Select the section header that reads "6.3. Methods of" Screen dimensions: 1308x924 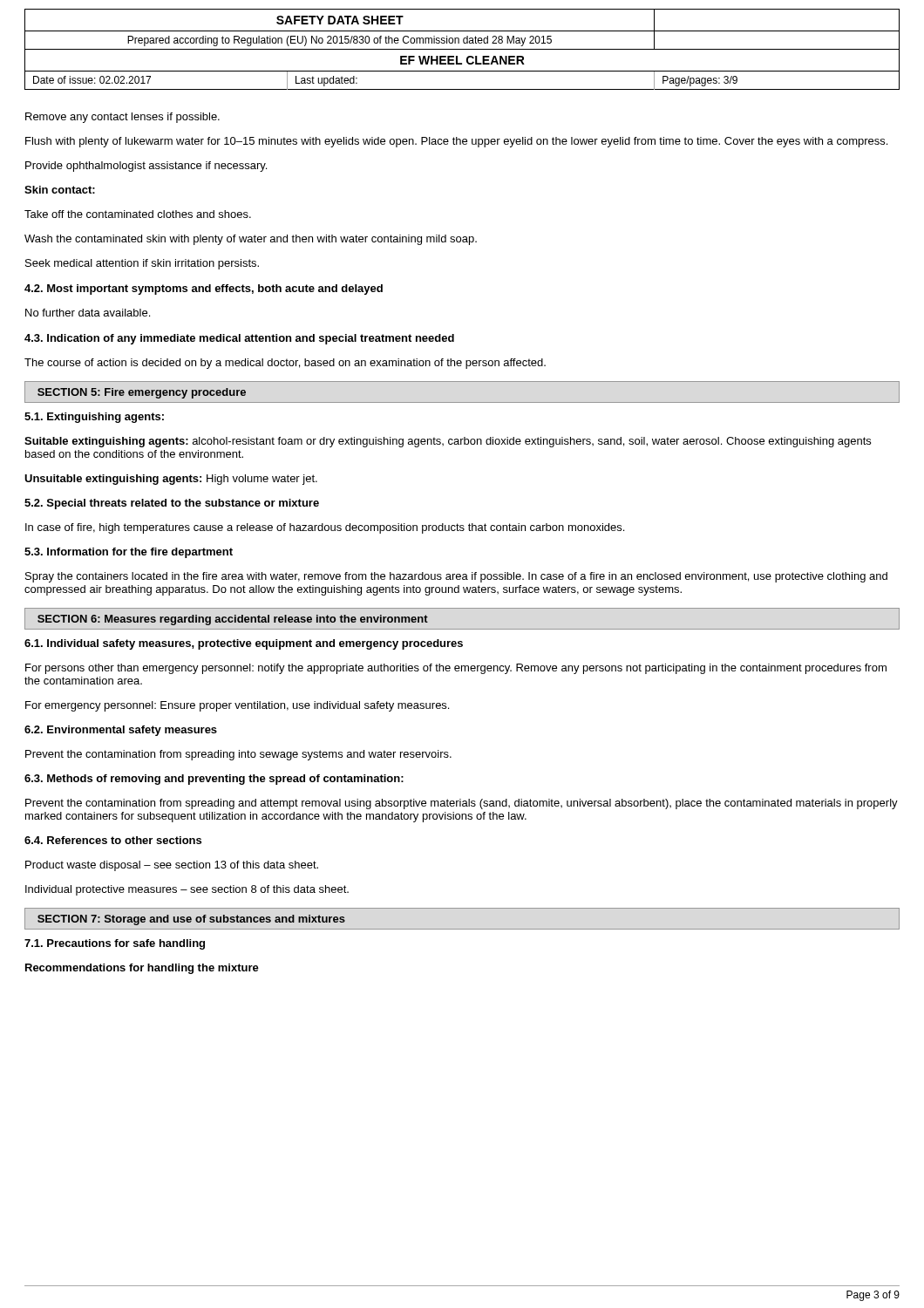[x=214, y=778]
